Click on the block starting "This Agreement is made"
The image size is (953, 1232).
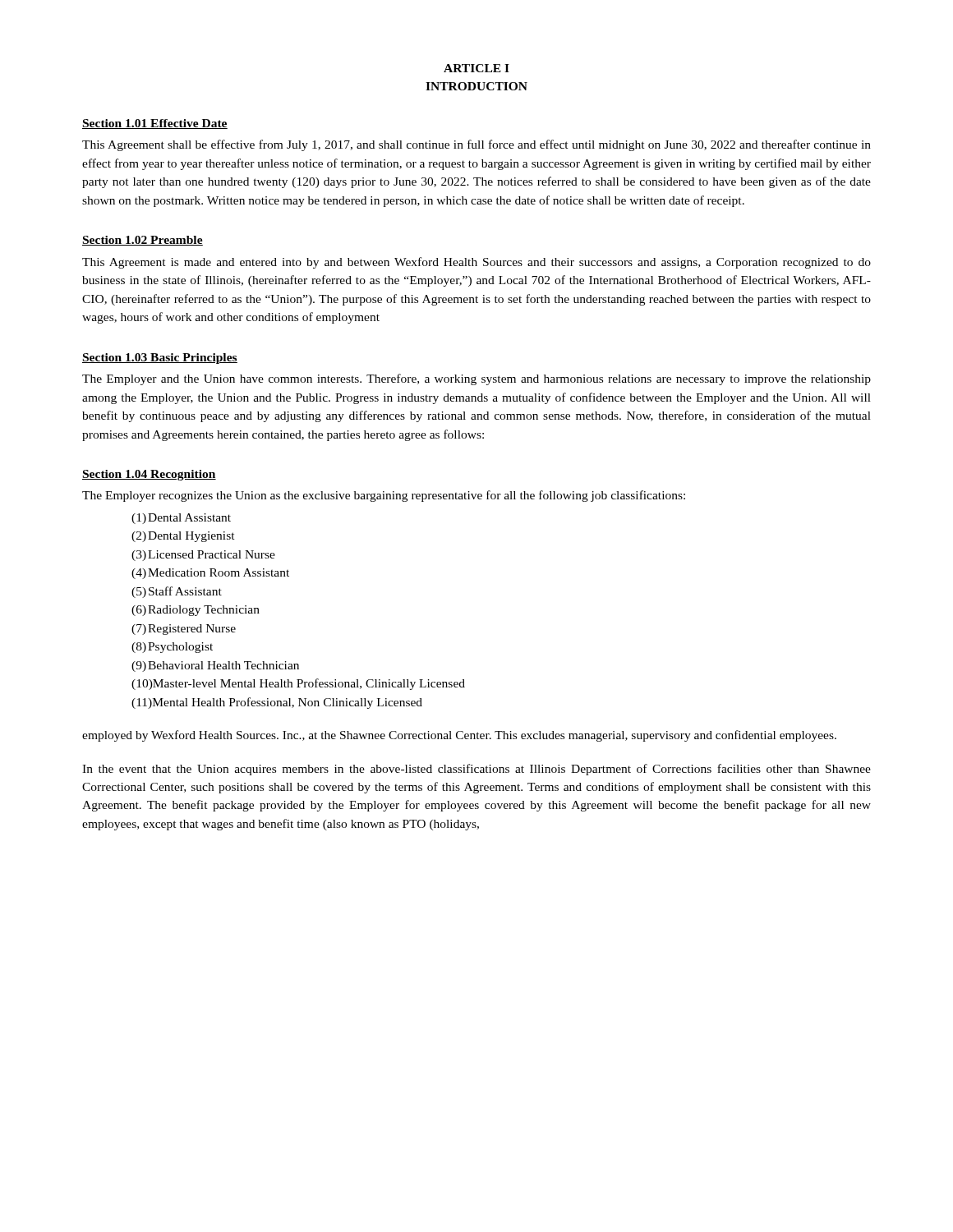coord(476,290)
